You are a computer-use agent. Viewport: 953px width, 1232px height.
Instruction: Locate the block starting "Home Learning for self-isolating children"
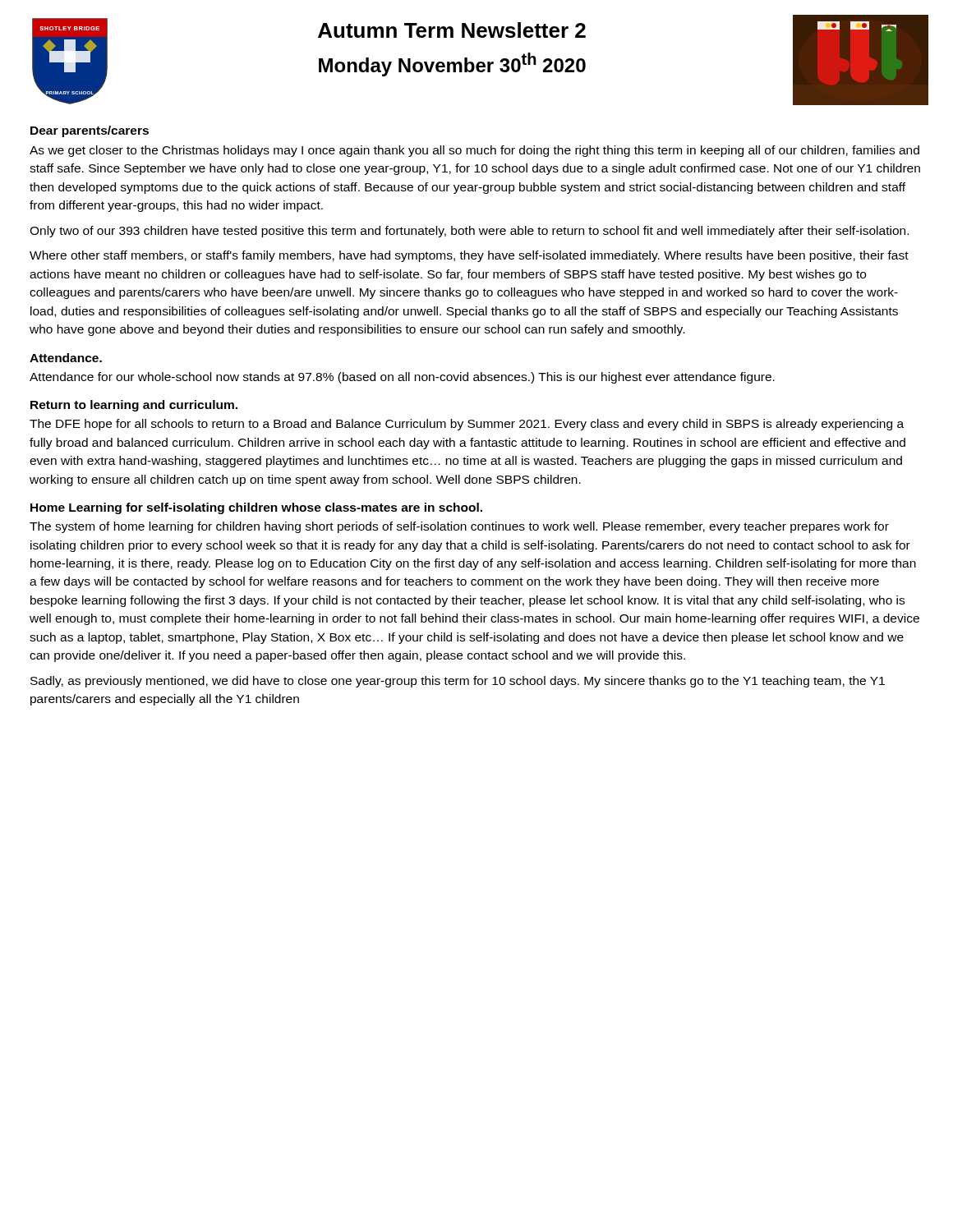point(256,507)
